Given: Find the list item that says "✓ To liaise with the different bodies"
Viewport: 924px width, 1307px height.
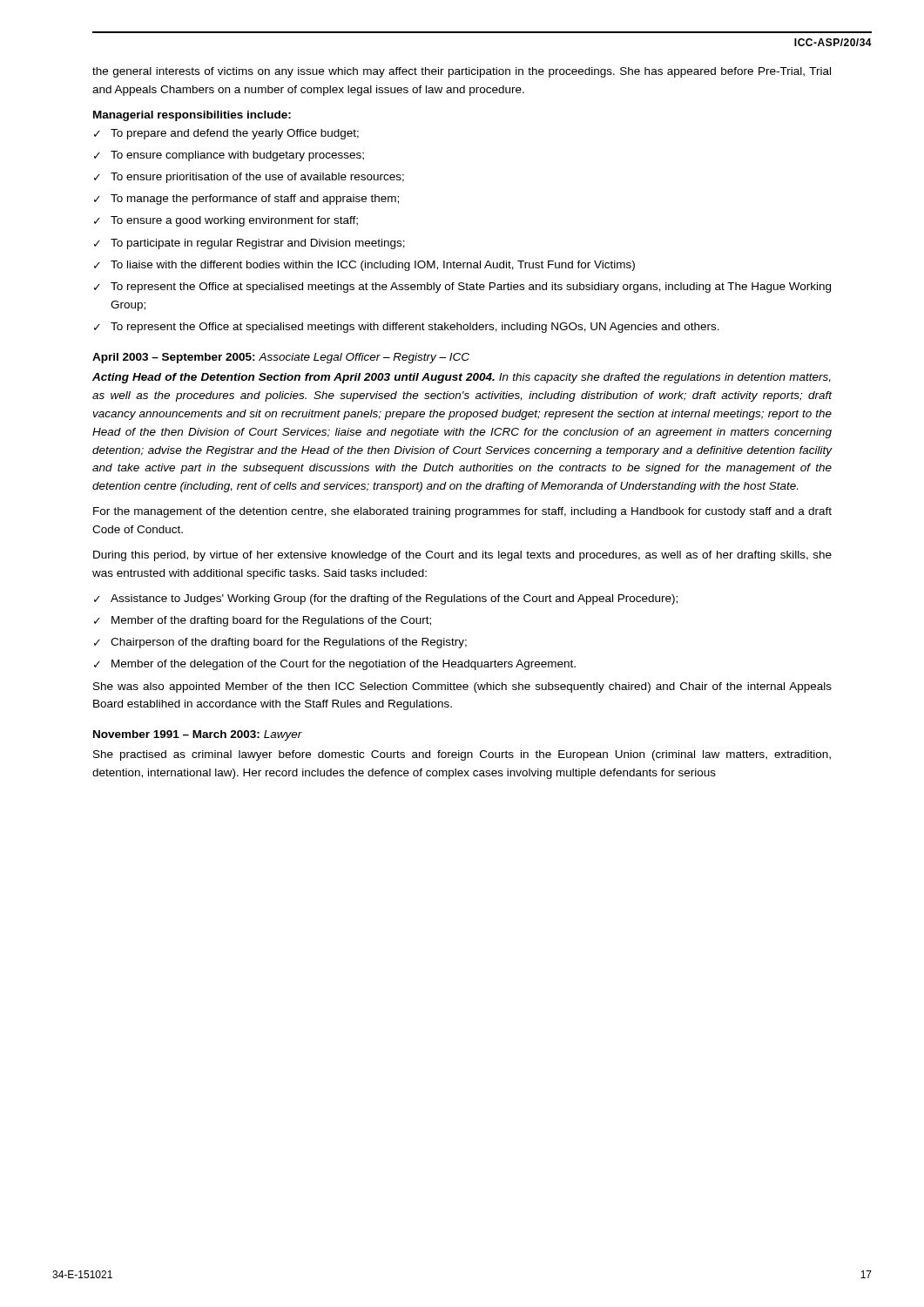Looking at the screenshot, I should (364, 265).
